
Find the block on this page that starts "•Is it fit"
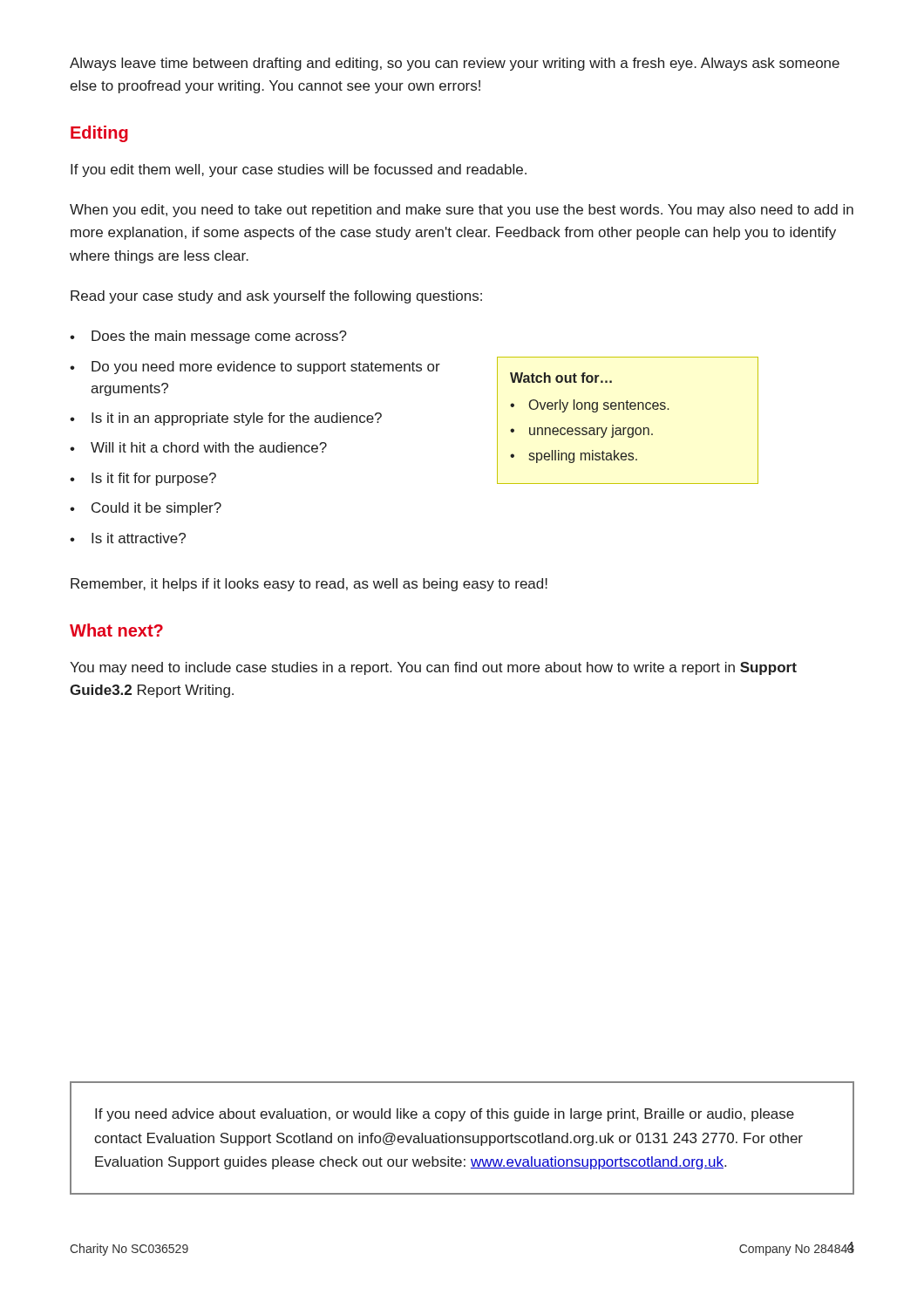point(143,479)
